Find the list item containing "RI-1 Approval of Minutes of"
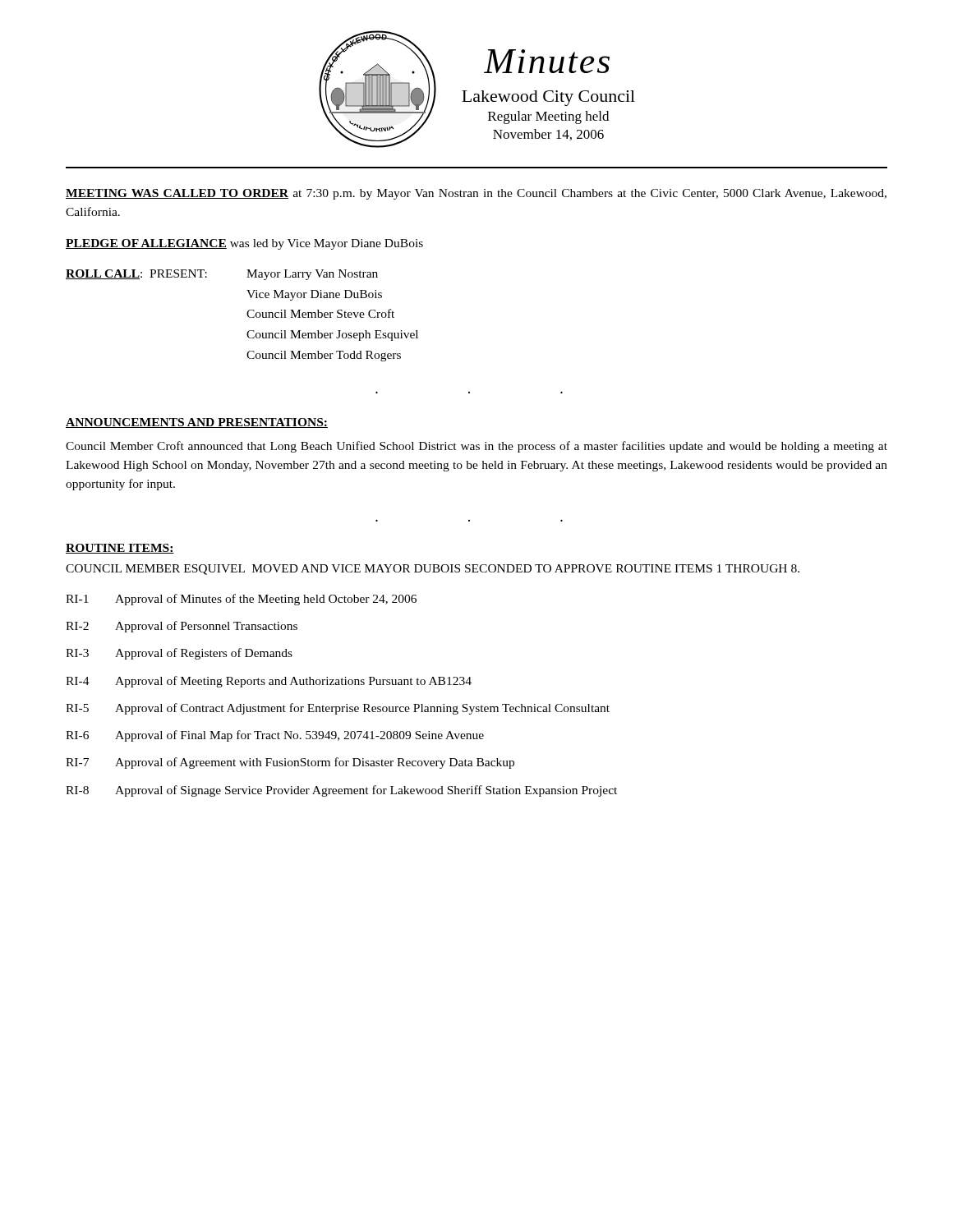This screenshot has height=1232, width=953. coord(241,600)
